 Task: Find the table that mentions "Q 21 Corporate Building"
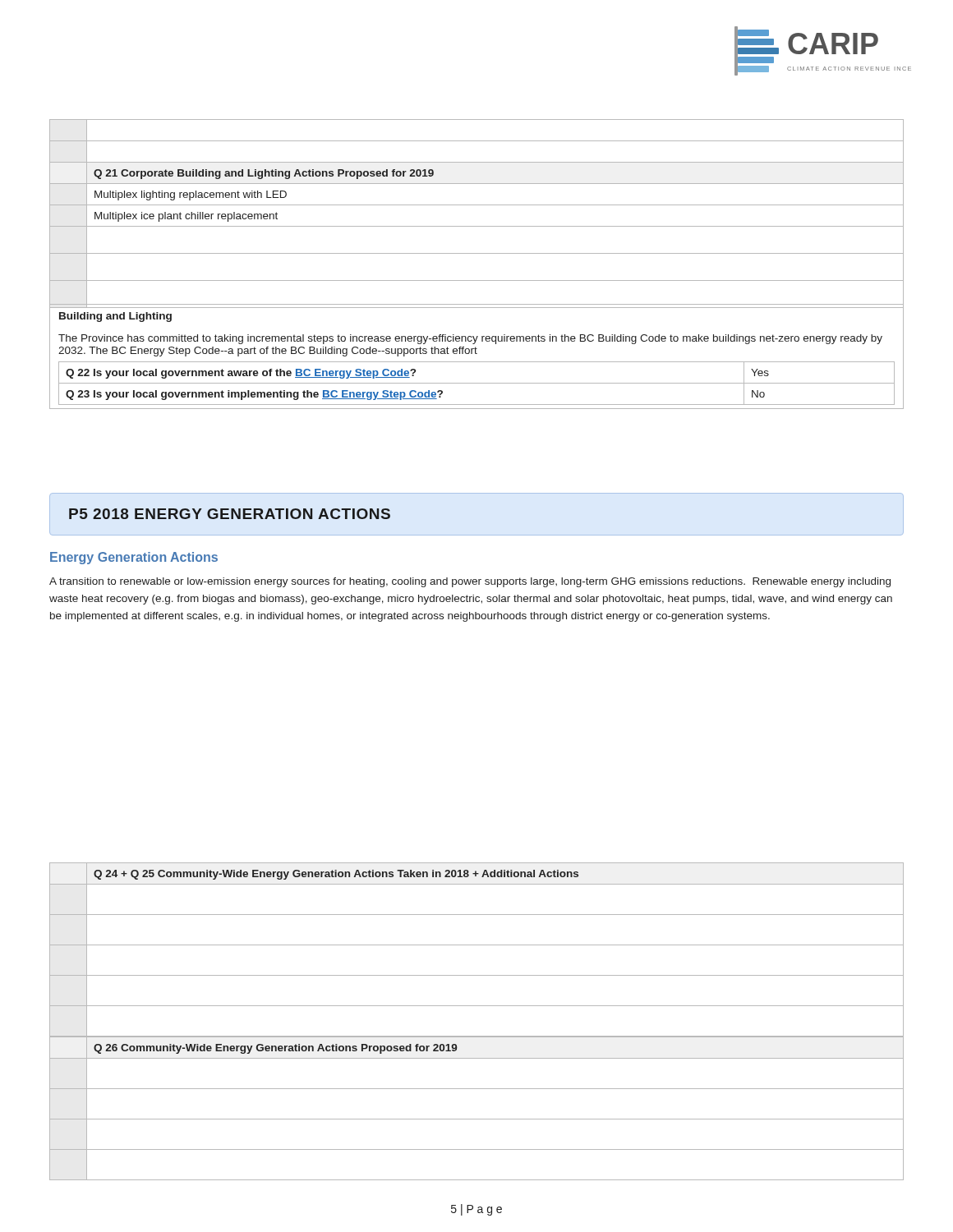click(x=476, y=214)
